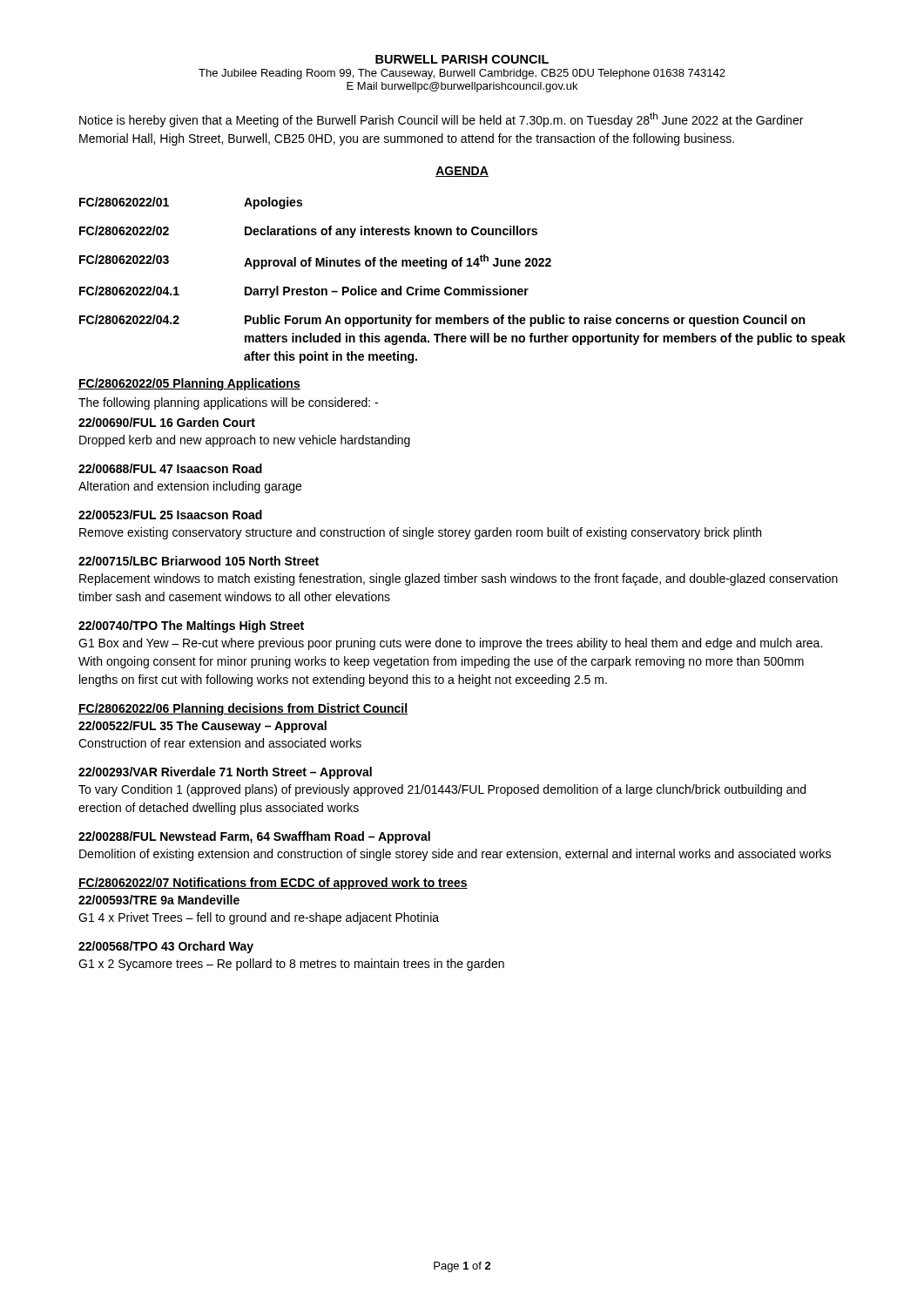Find the text starting "22/00690/FUL 16 Garden Court"
This screenshot has height=1307, width=924.
pyautogui.click(x=167, y=423)
